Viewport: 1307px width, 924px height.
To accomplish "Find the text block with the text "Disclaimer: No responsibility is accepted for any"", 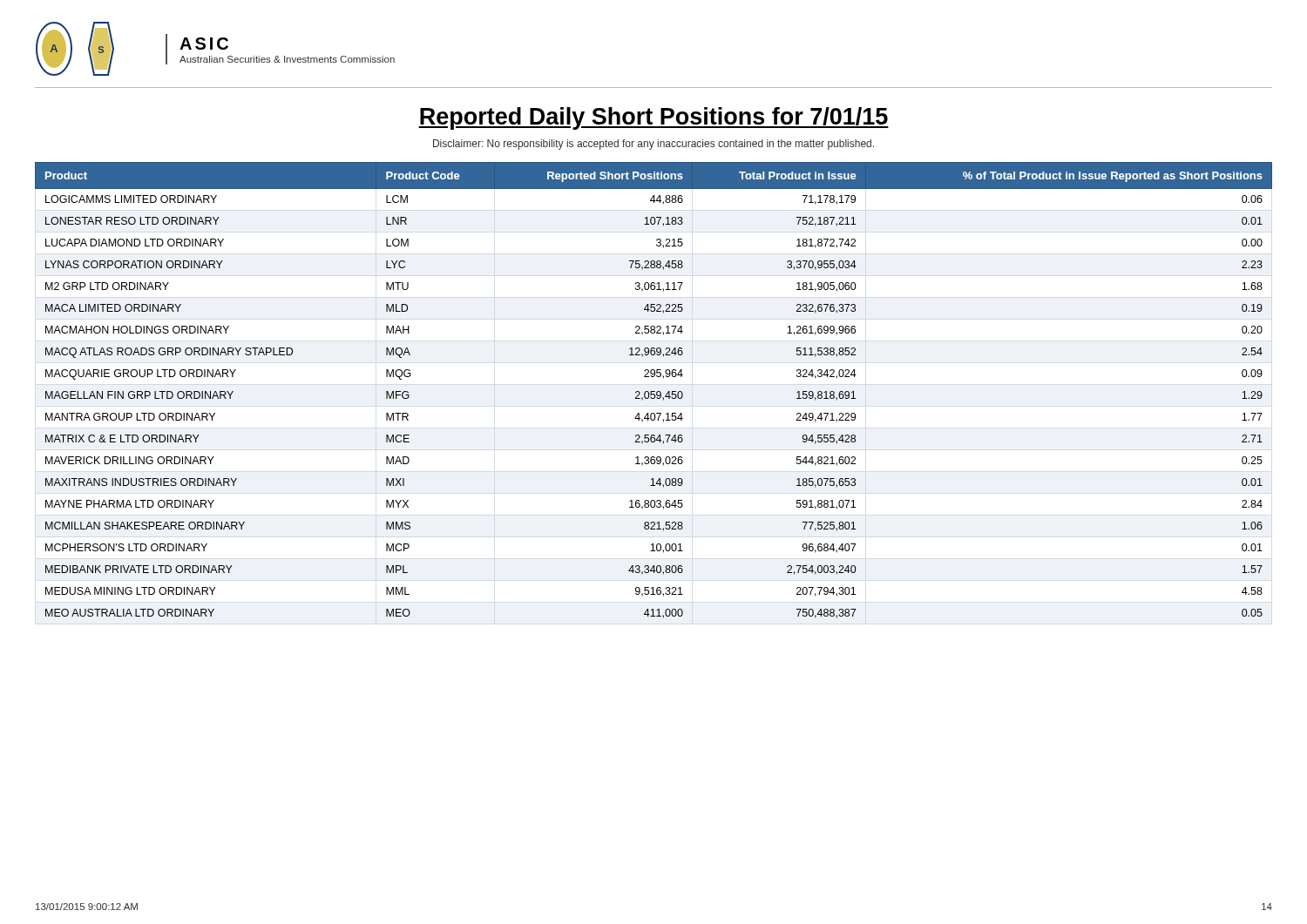I will (654, 144).
